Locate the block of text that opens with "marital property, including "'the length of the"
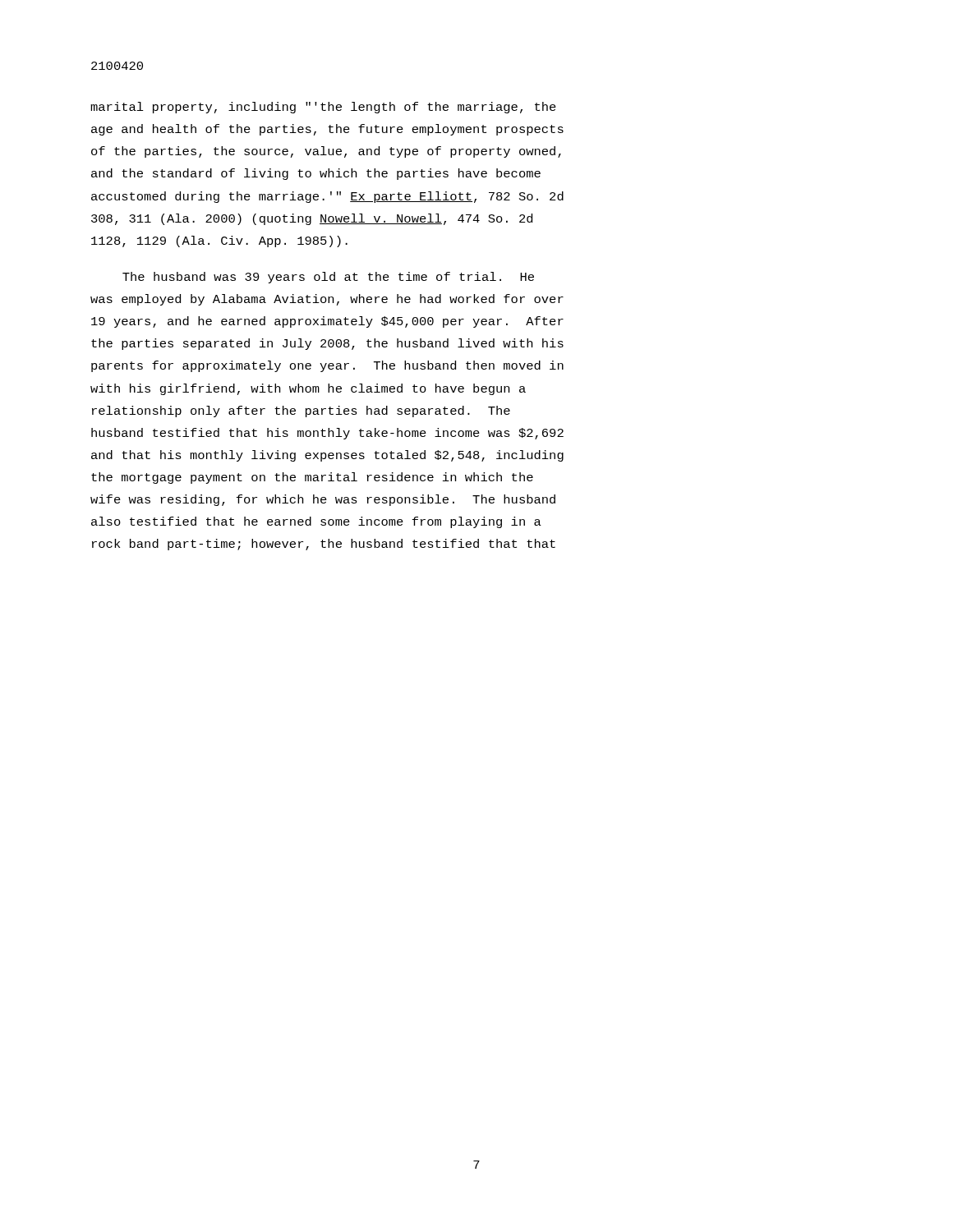The image size is (953, 1232). (x=327, y=174)
